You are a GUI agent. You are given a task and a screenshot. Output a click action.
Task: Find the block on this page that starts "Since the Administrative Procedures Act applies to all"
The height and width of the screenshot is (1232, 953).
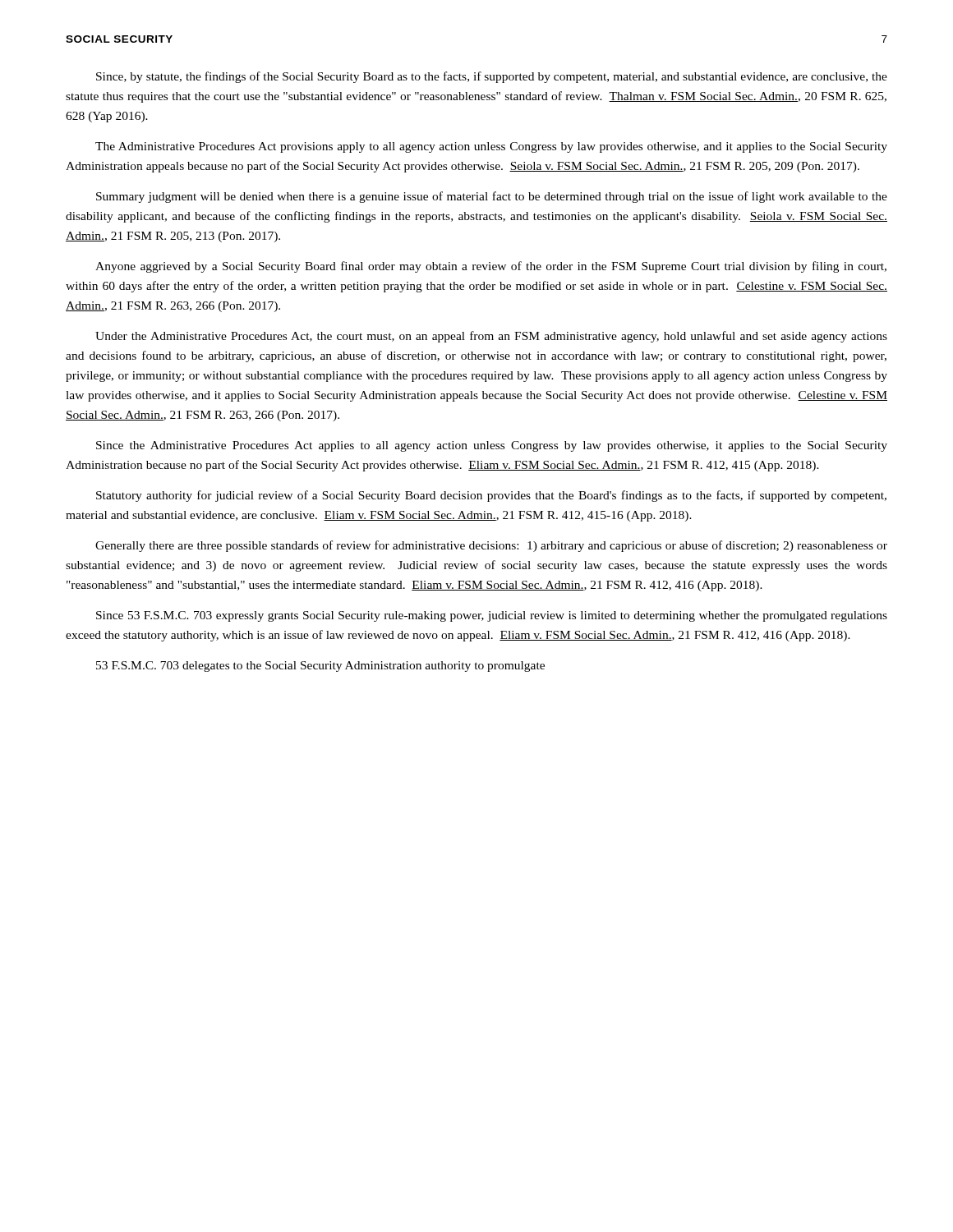pos(476,455)
